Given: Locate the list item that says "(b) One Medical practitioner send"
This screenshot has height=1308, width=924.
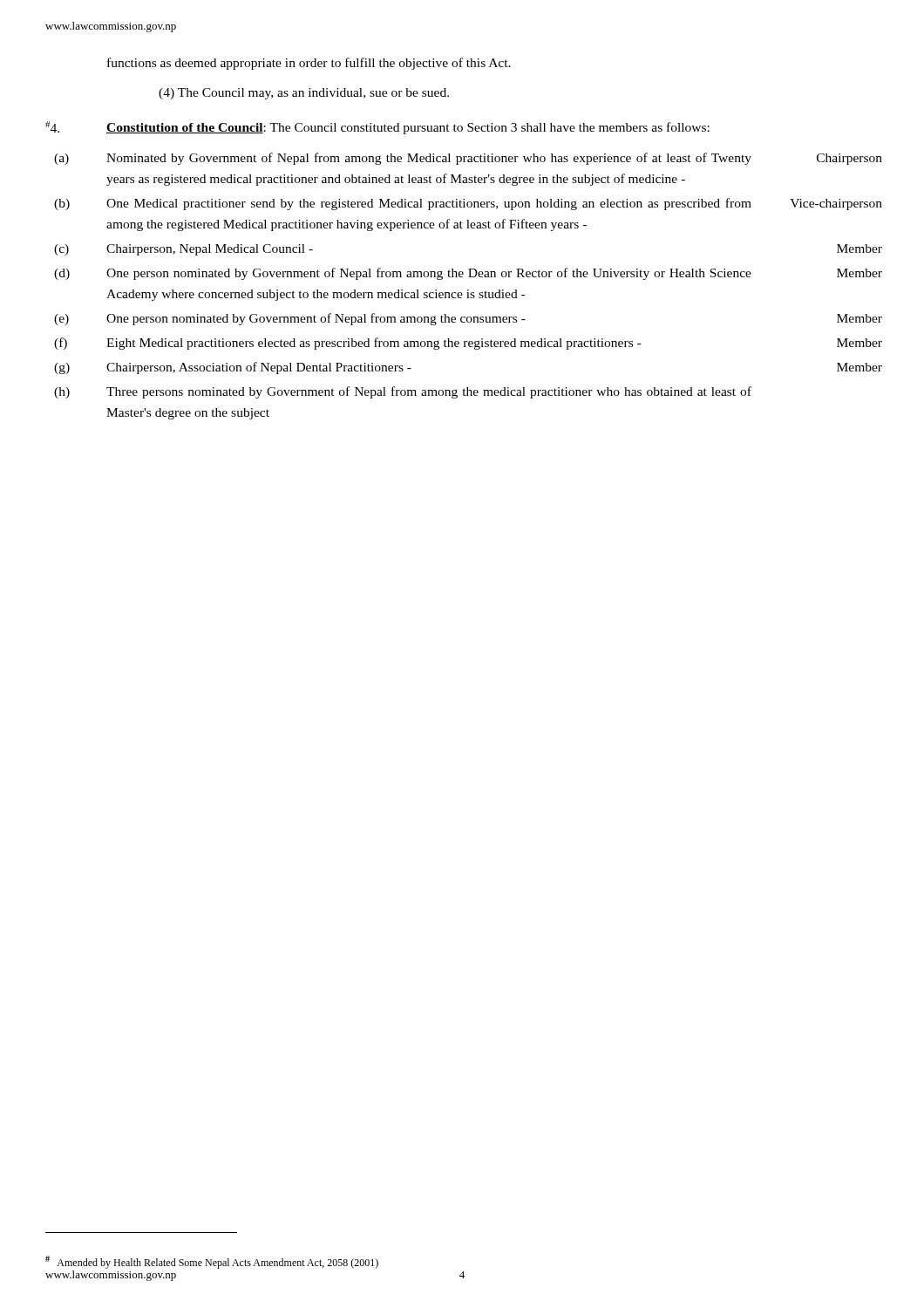Looking at the screenshot, I should pos(464,214).
